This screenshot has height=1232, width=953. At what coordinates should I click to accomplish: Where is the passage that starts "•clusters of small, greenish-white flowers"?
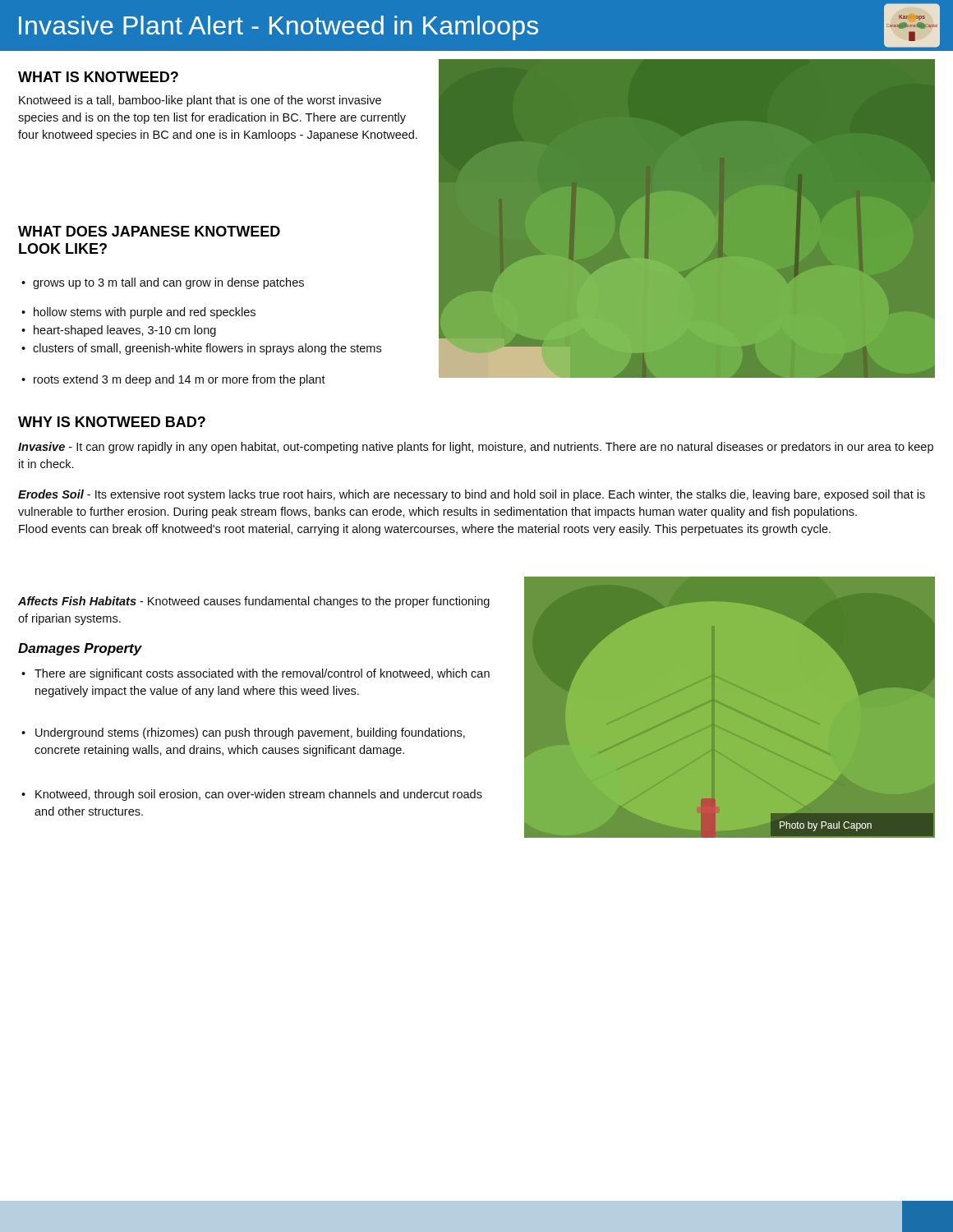(x=219, y=349)
